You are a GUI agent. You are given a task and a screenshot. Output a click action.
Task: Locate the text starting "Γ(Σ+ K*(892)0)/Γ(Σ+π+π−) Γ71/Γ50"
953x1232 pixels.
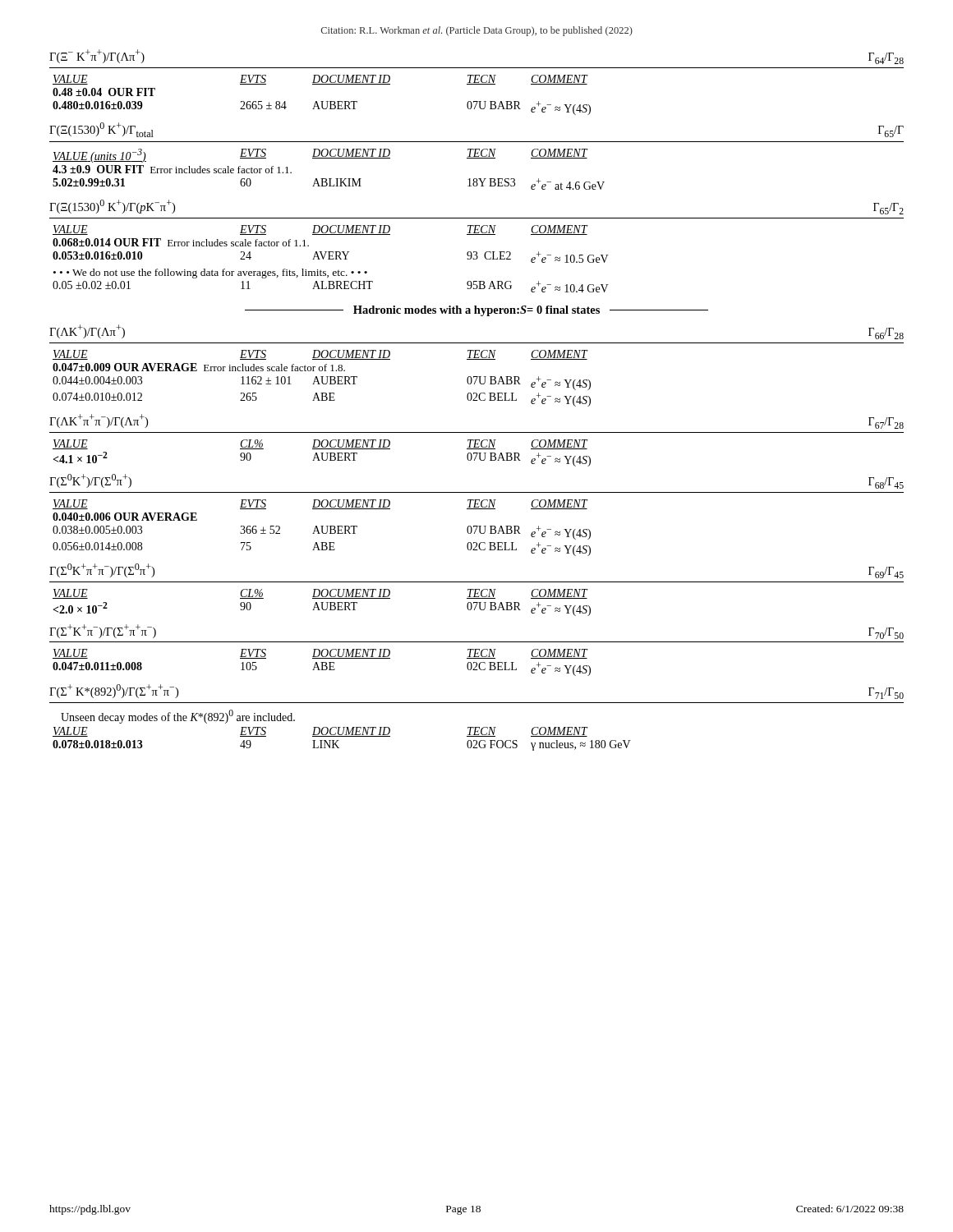click(x=476, y=692)
